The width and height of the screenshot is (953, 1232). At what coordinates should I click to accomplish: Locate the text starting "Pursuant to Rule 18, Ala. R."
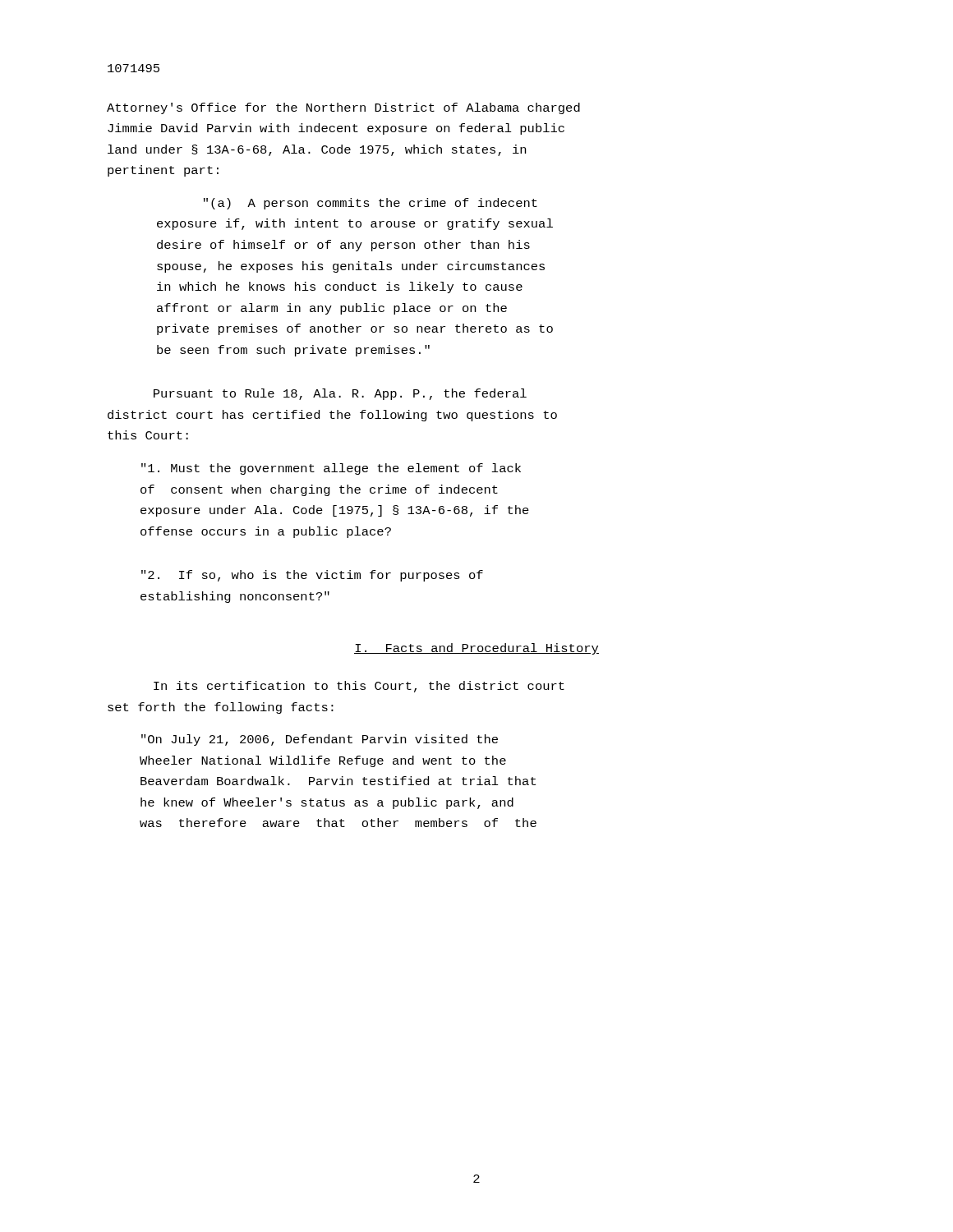click(332, 415)
